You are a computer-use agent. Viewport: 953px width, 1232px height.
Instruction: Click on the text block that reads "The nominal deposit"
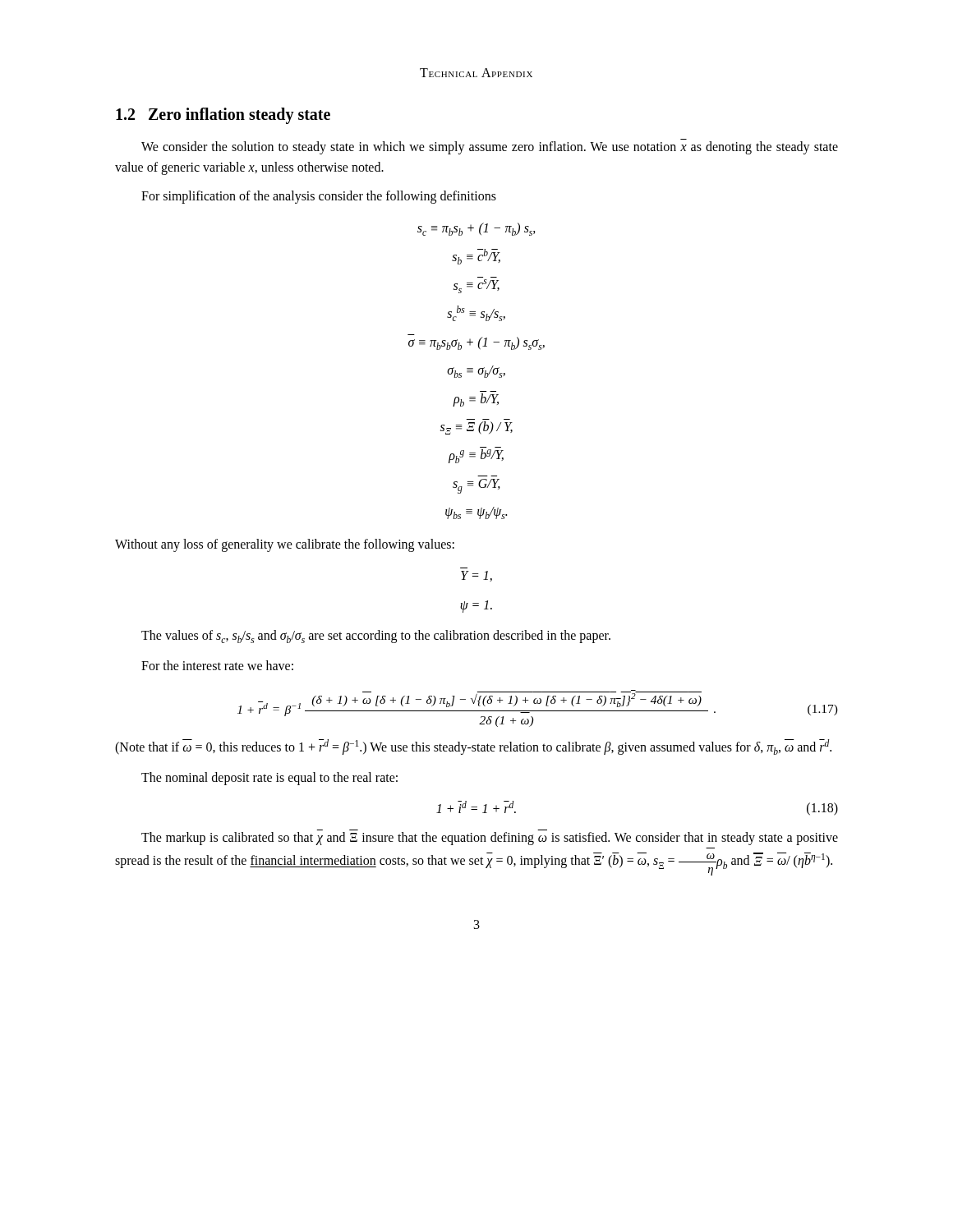pyautogui.click(x=270, y=778)
